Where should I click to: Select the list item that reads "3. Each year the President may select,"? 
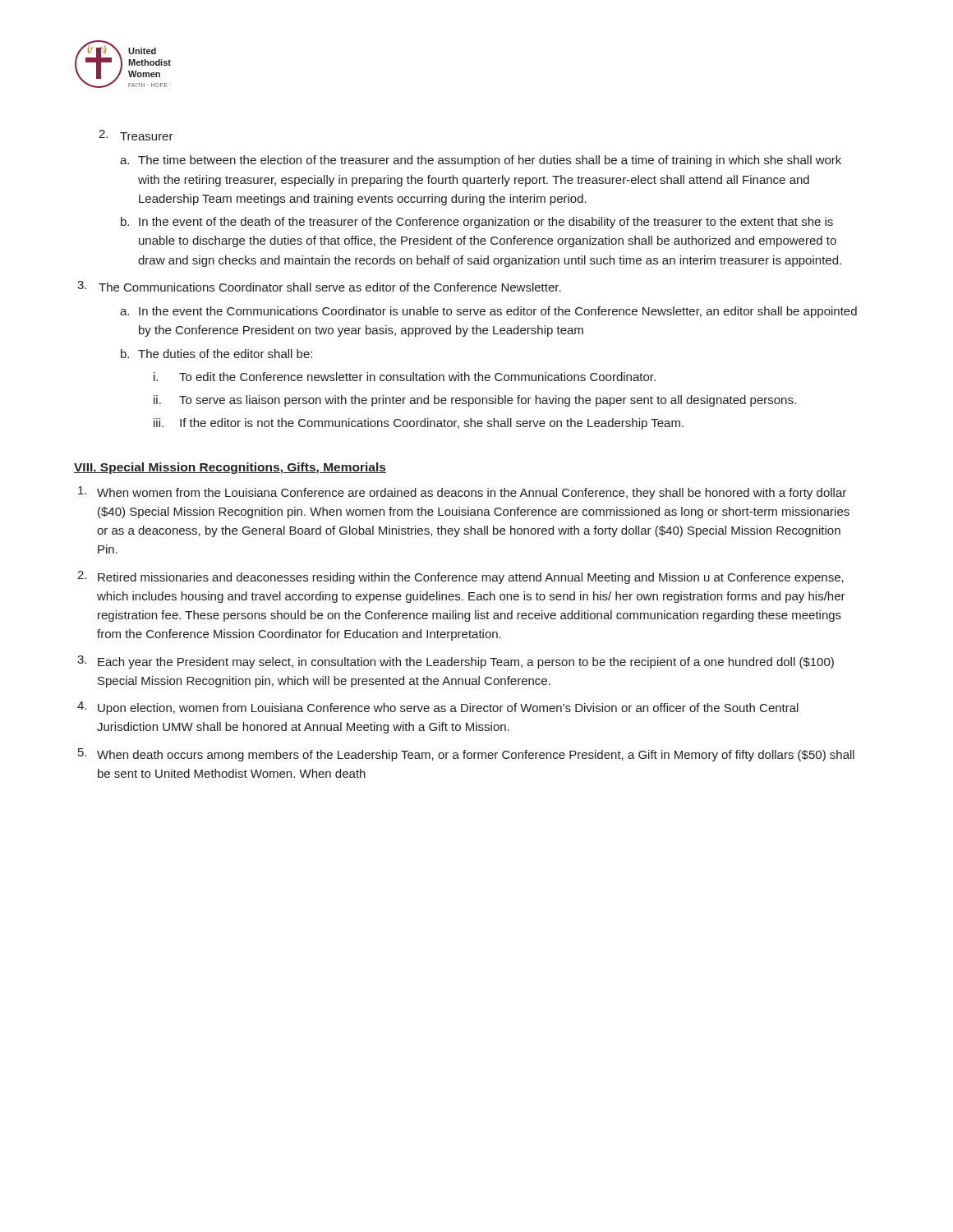pyautogui.click(x=470, y=671)
